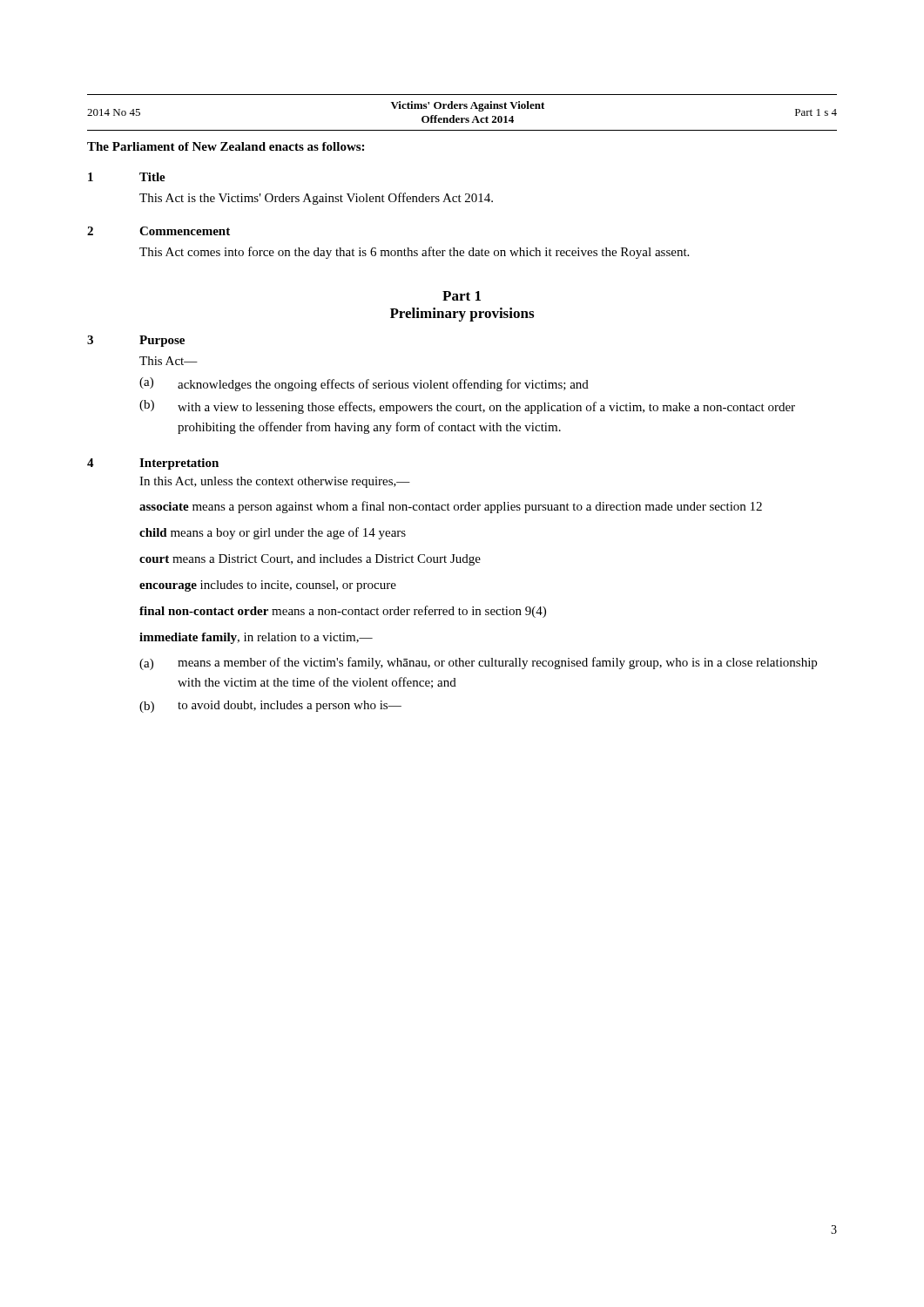The height and width of the screenshot is (1307, 924).
Task: Locate the block of text that opens with "The Parliament of New"
Action: click(x=226, y=146)
